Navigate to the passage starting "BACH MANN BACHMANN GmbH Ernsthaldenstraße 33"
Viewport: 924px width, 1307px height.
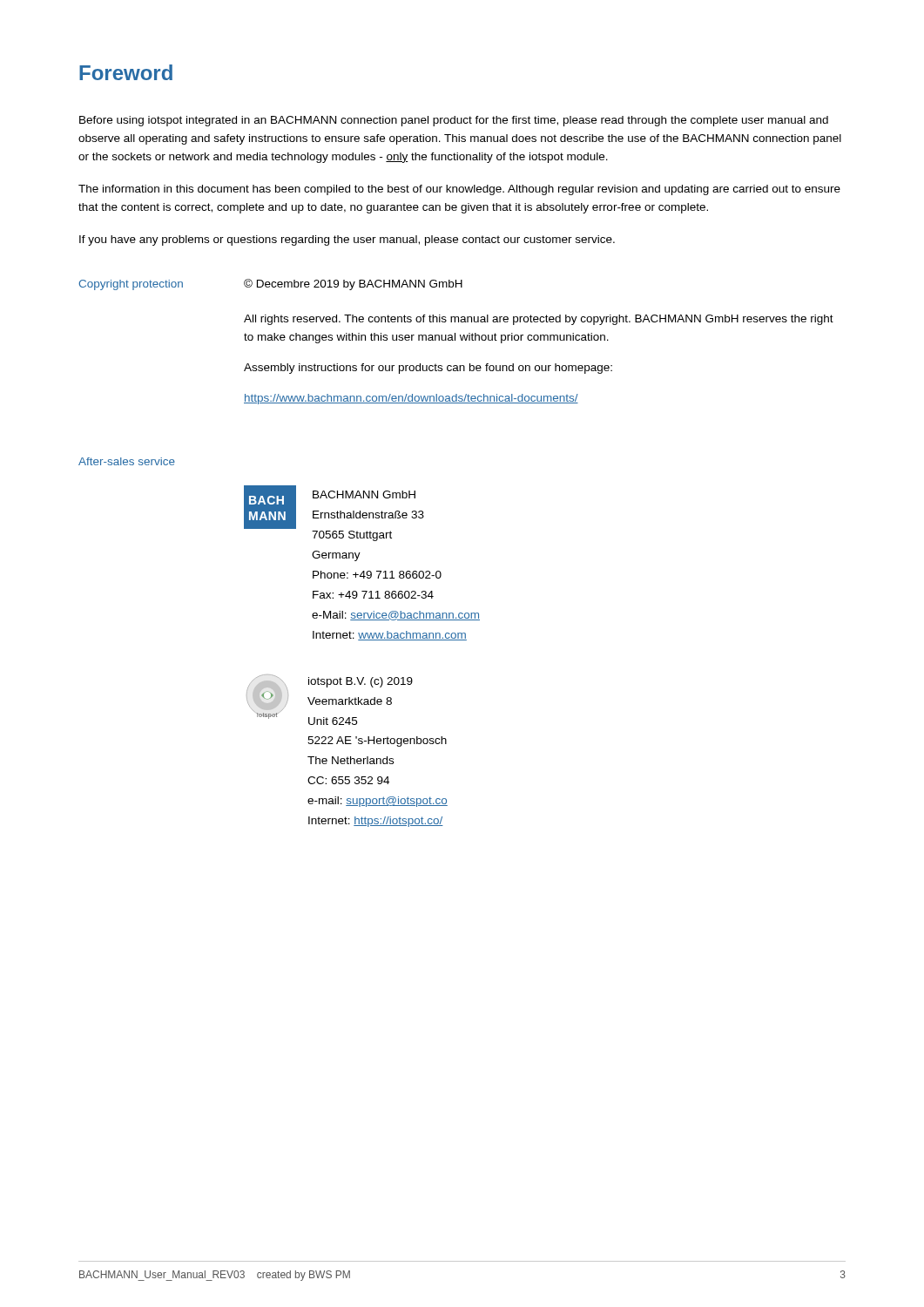[x=362, y=565]
